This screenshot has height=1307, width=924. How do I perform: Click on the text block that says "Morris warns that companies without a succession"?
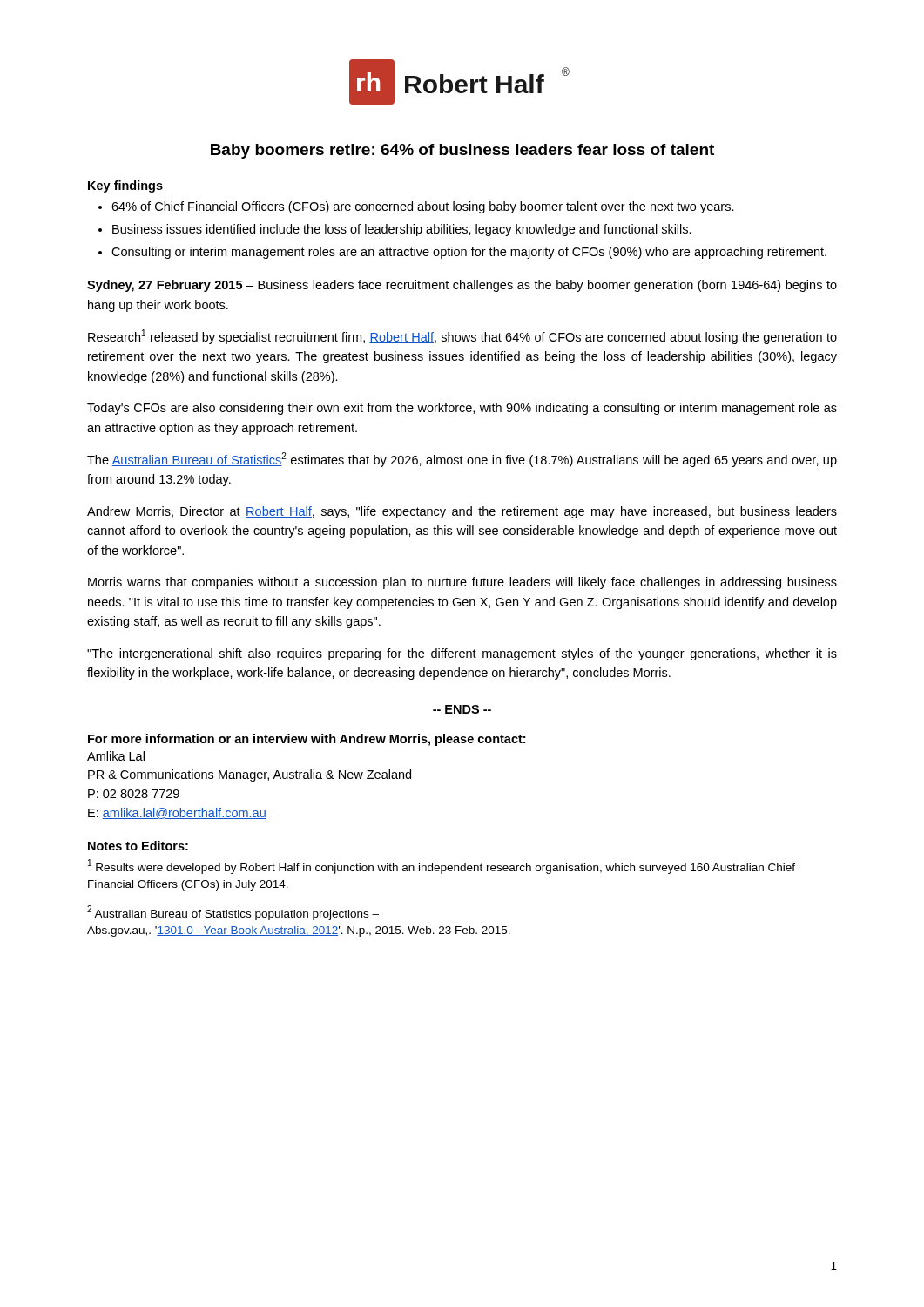[x=462, y=602]
